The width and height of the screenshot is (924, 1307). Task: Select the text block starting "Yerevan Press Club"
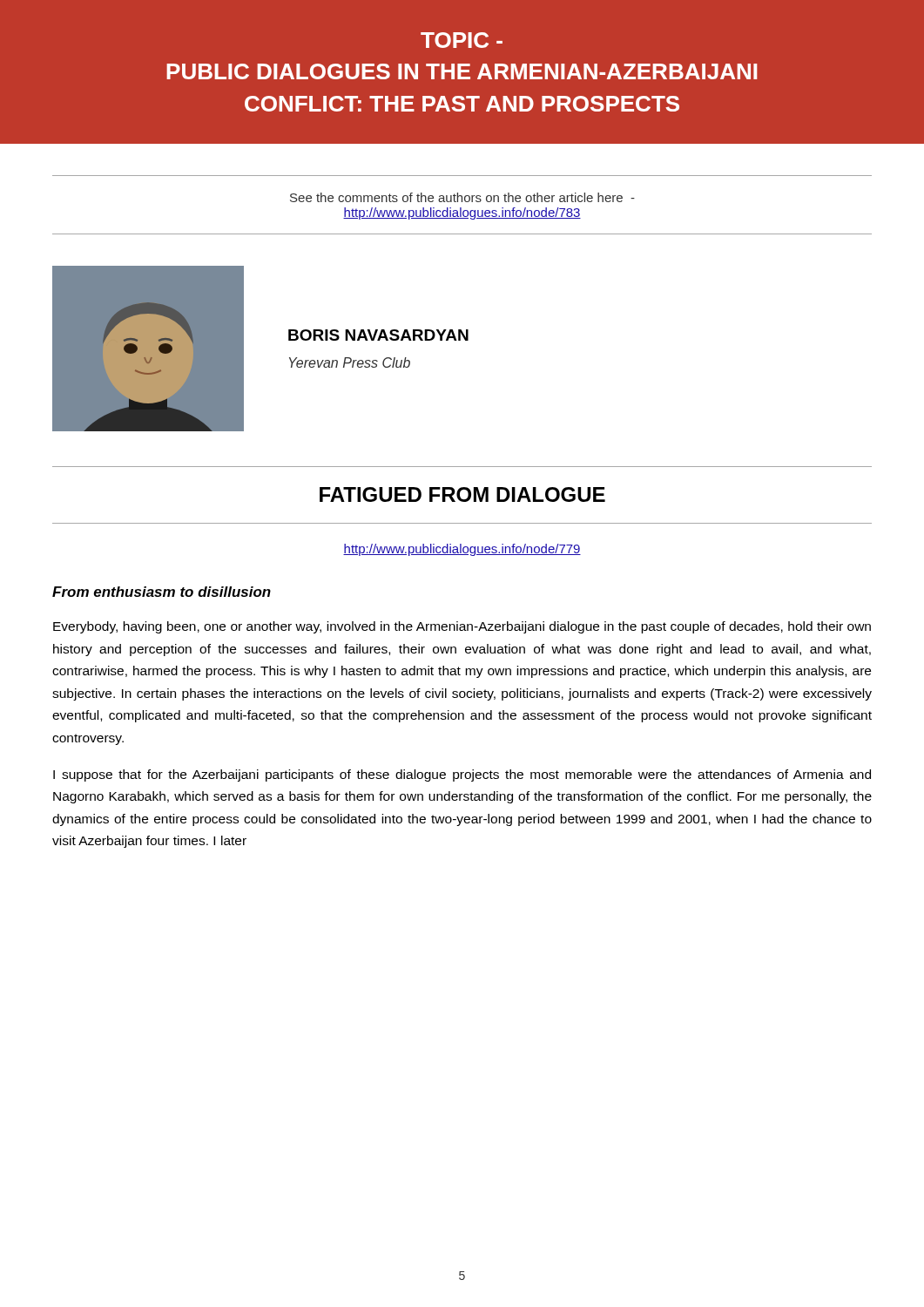point(349,363)
